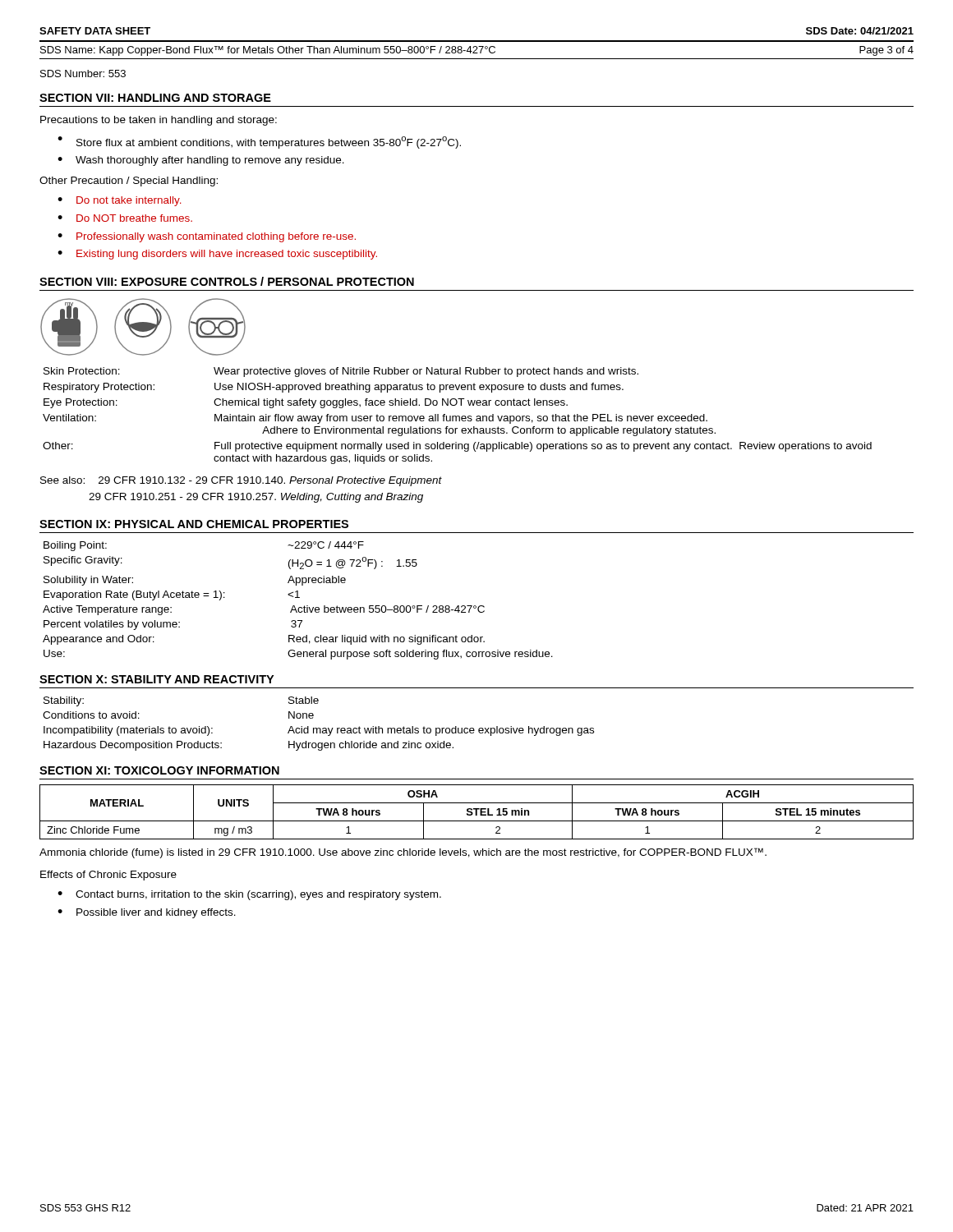The image size is (953, 1232).
Task: Point to the text block starting "• Possible liver and kidney effects."
Action: [147, 913]
